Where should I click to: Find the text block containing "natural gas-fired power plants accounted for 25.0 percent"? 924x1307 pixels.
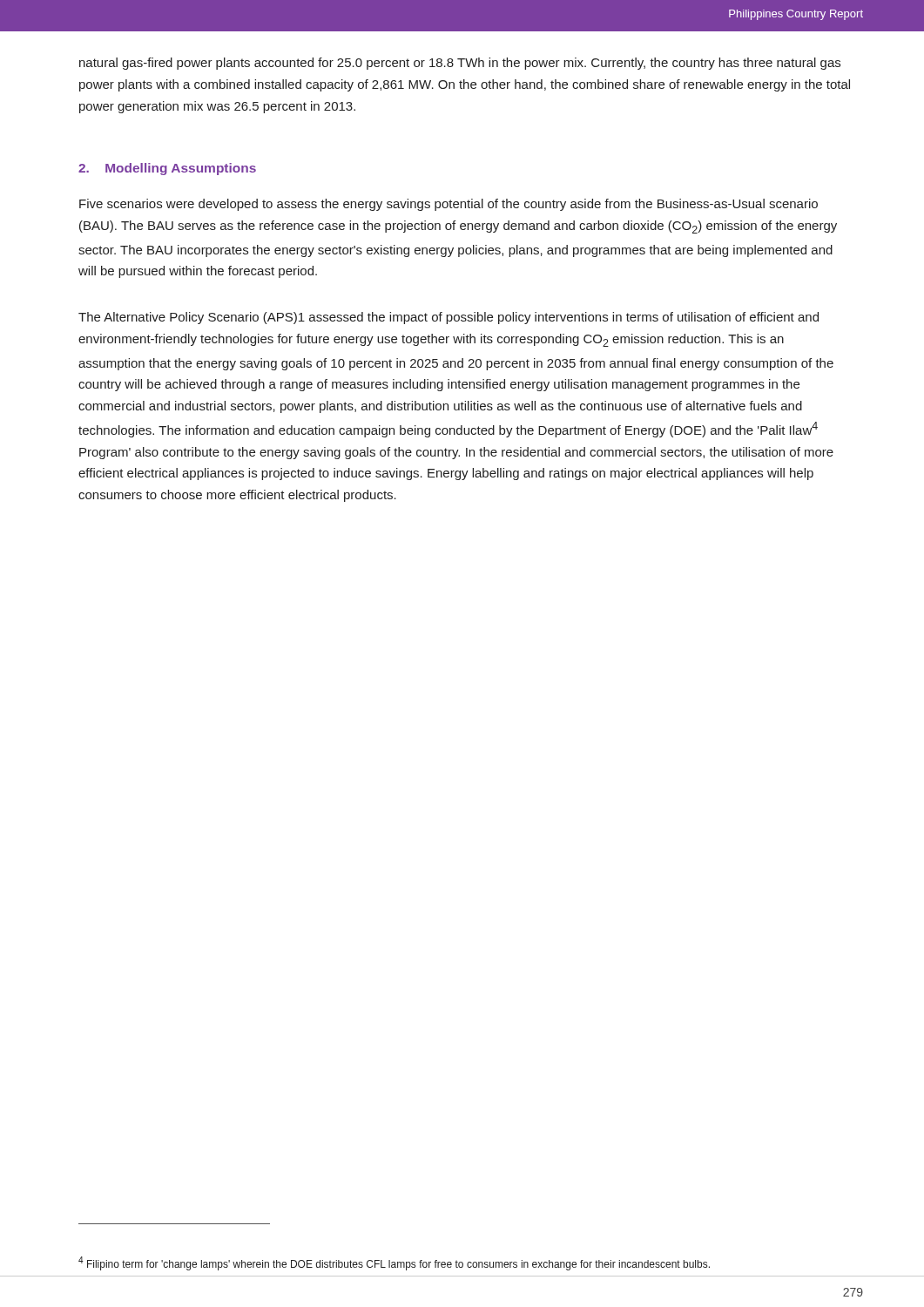coord(465,84)
